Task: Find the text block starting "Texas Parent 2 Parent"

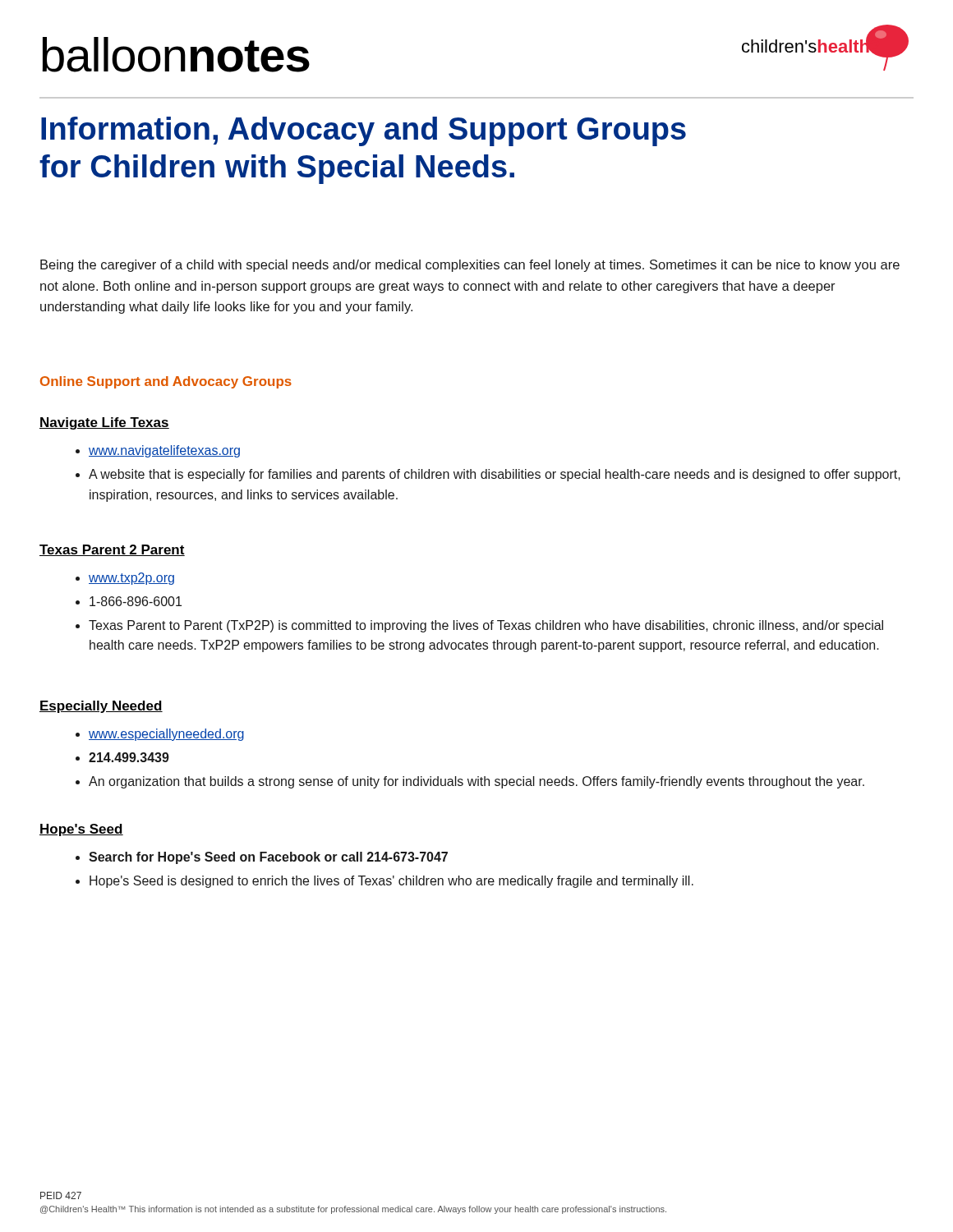Action: [112, 550]
